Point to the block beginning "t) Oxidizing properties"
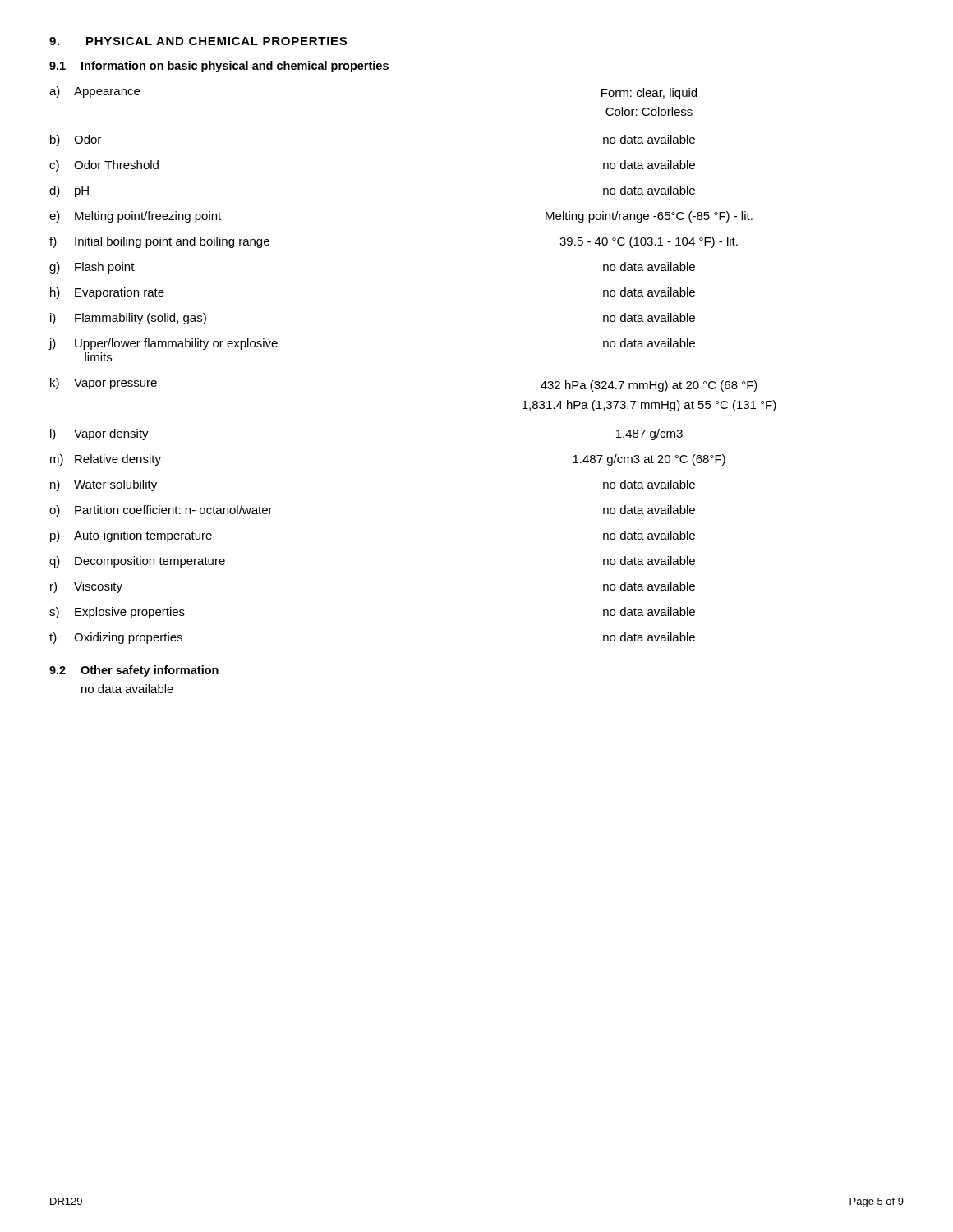953x1232 pixels. 130,637
